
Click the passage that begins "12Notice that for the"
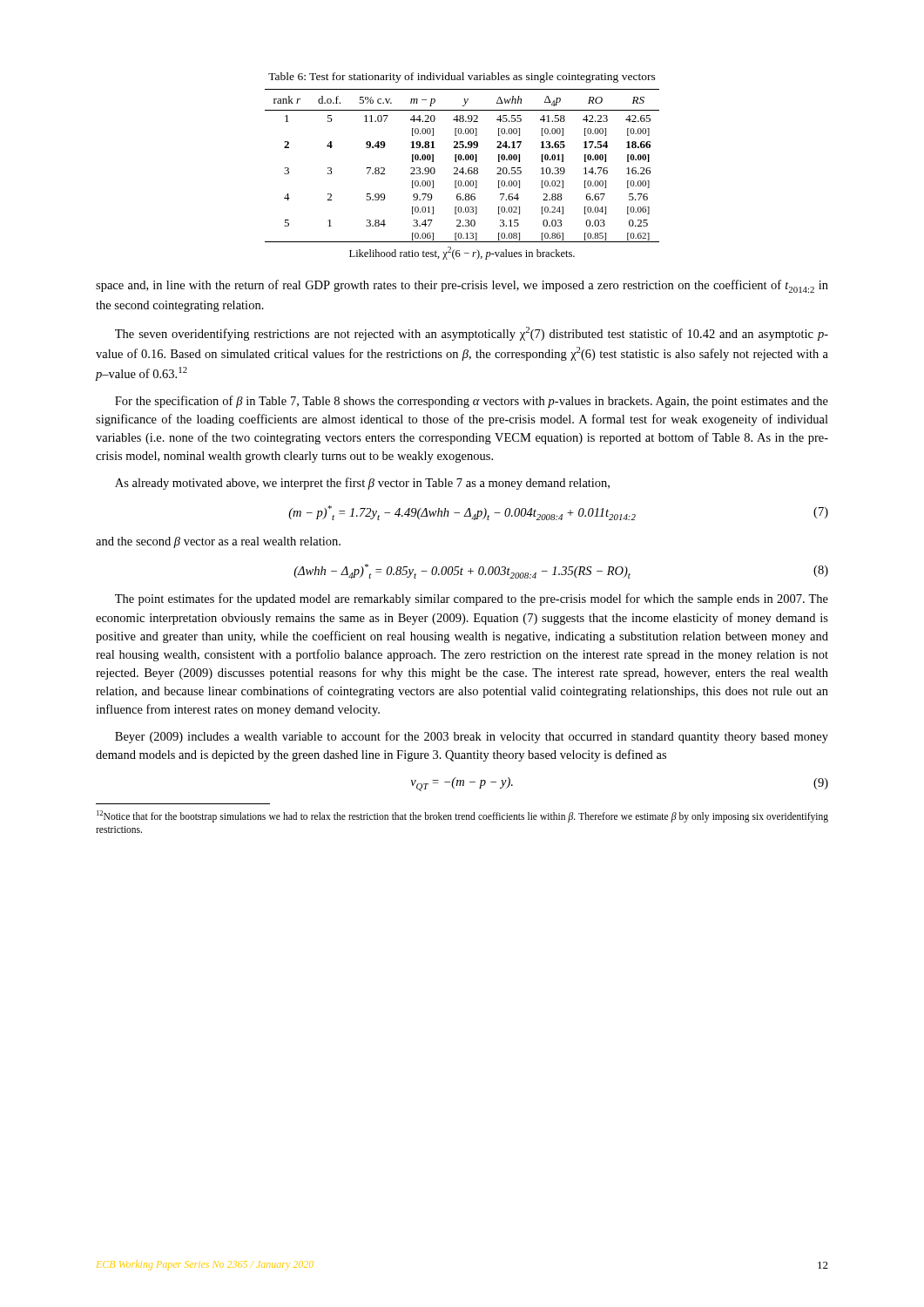[462, 822]
